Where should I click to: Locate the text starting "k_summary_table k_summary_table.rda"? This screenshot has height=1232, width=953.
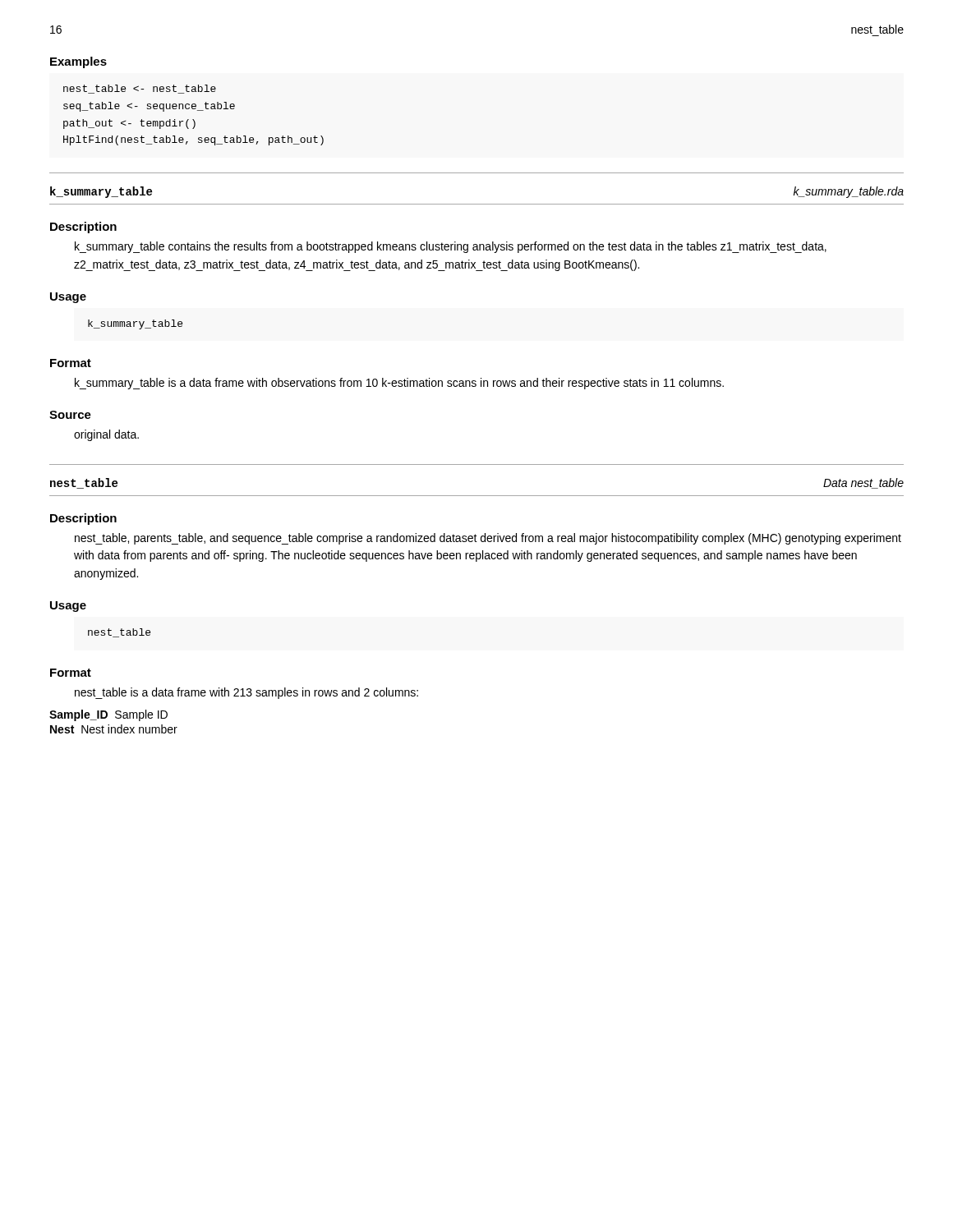[476, 192]
